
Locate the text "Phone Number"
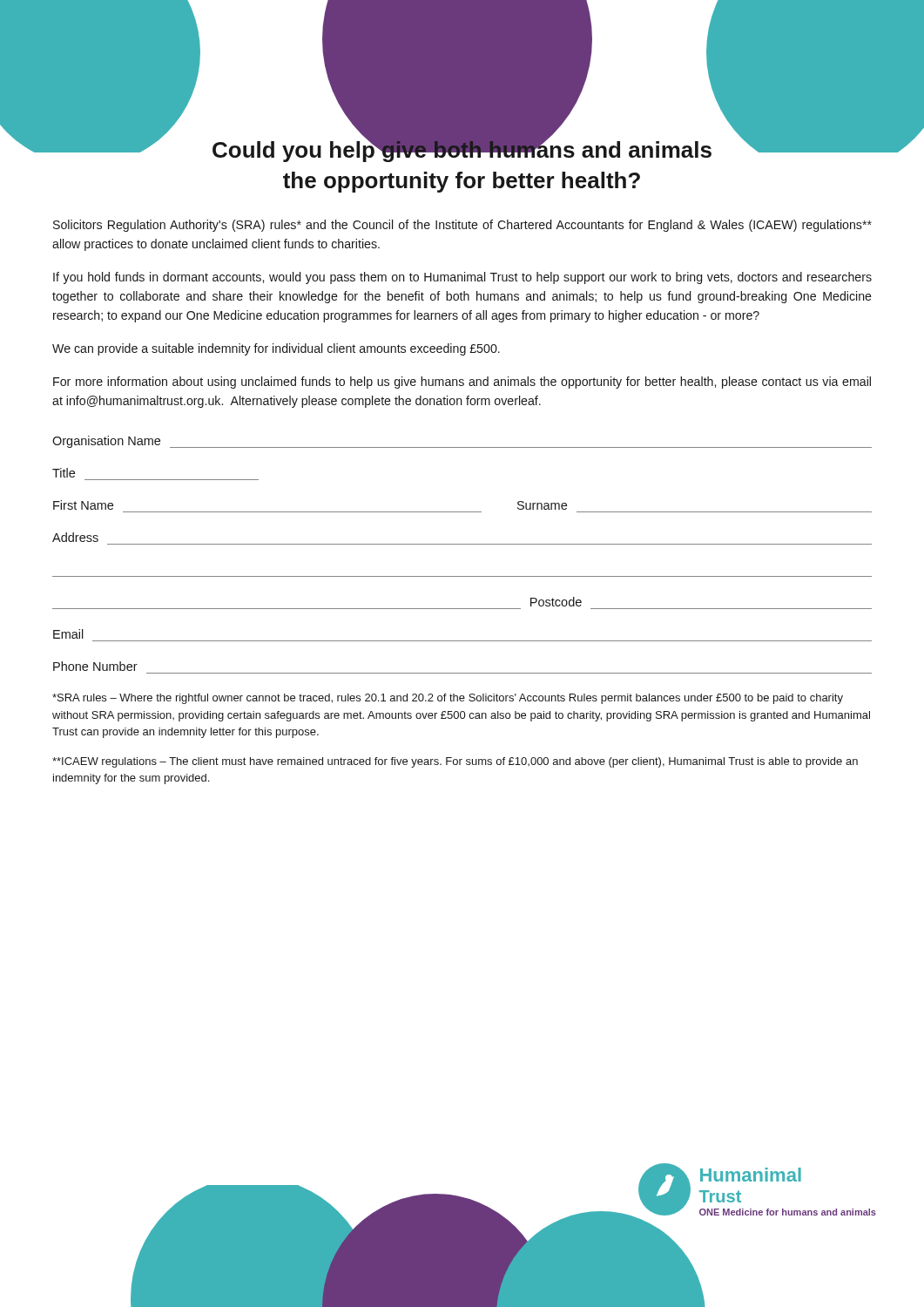point(462,665)
